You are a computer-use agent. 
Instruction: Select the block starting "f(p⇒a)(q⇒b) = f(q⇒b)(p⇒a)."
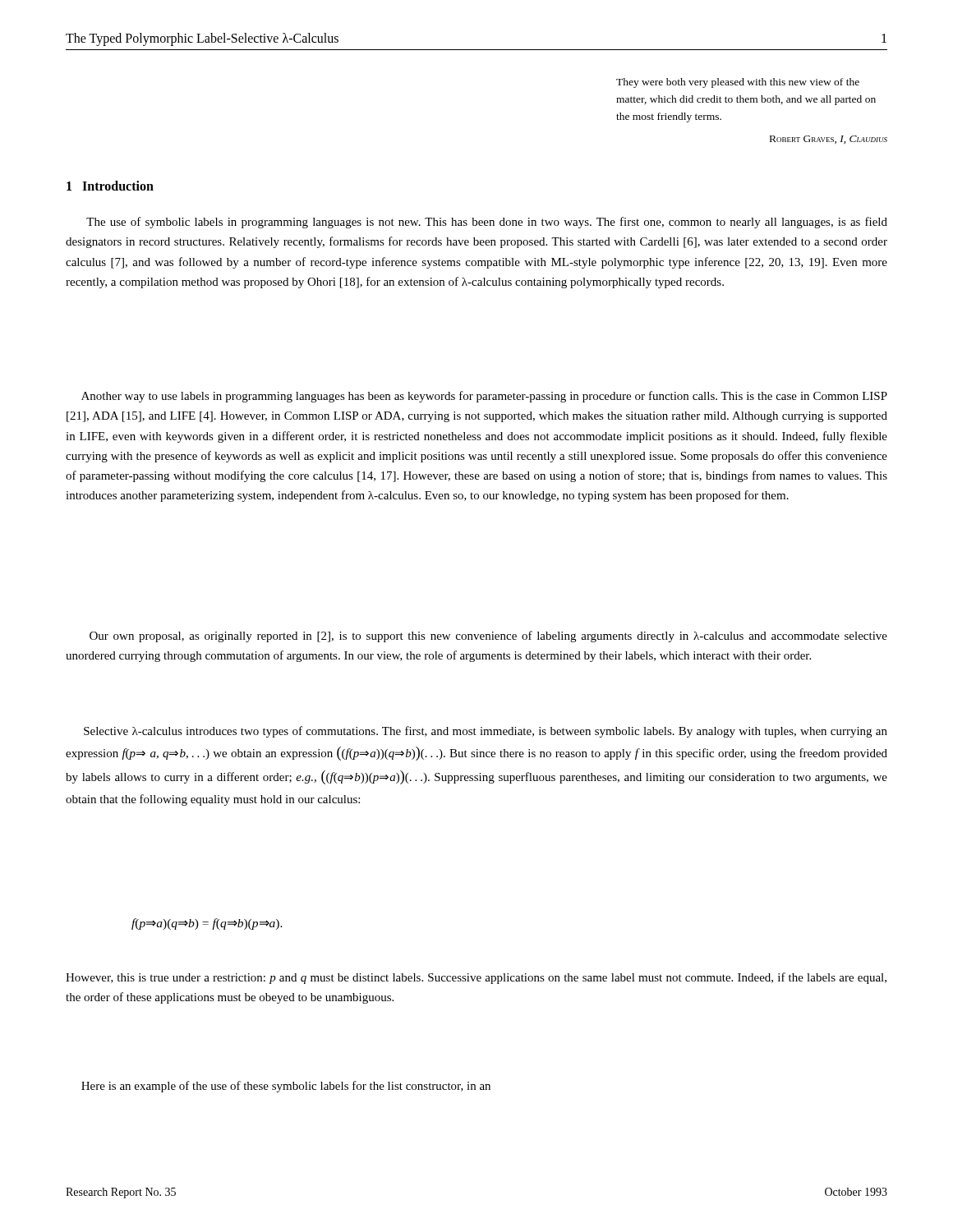click(x=207, y=923)
